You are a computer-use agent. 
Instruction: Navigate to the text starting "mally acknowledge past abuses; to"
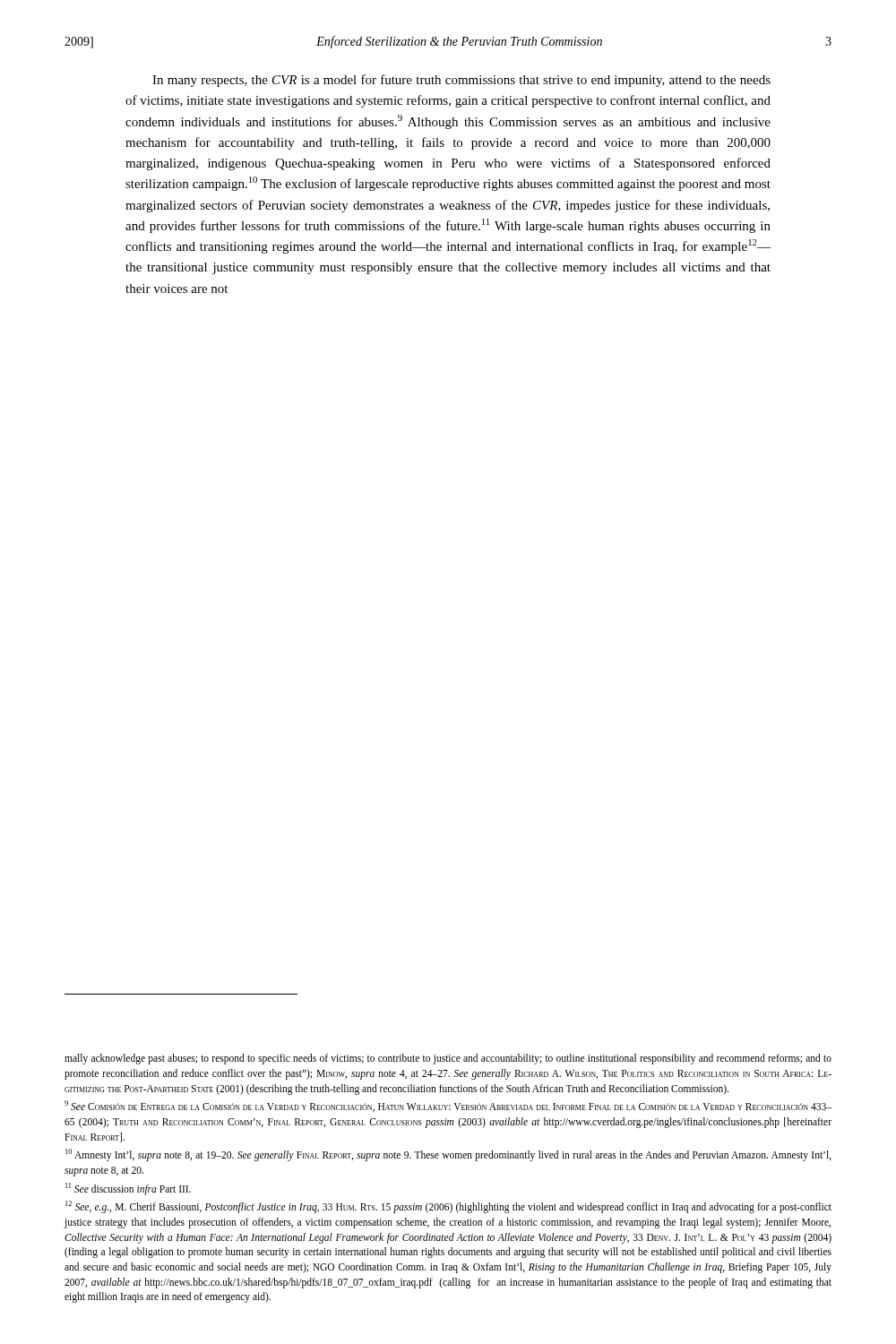point(448,1074)
